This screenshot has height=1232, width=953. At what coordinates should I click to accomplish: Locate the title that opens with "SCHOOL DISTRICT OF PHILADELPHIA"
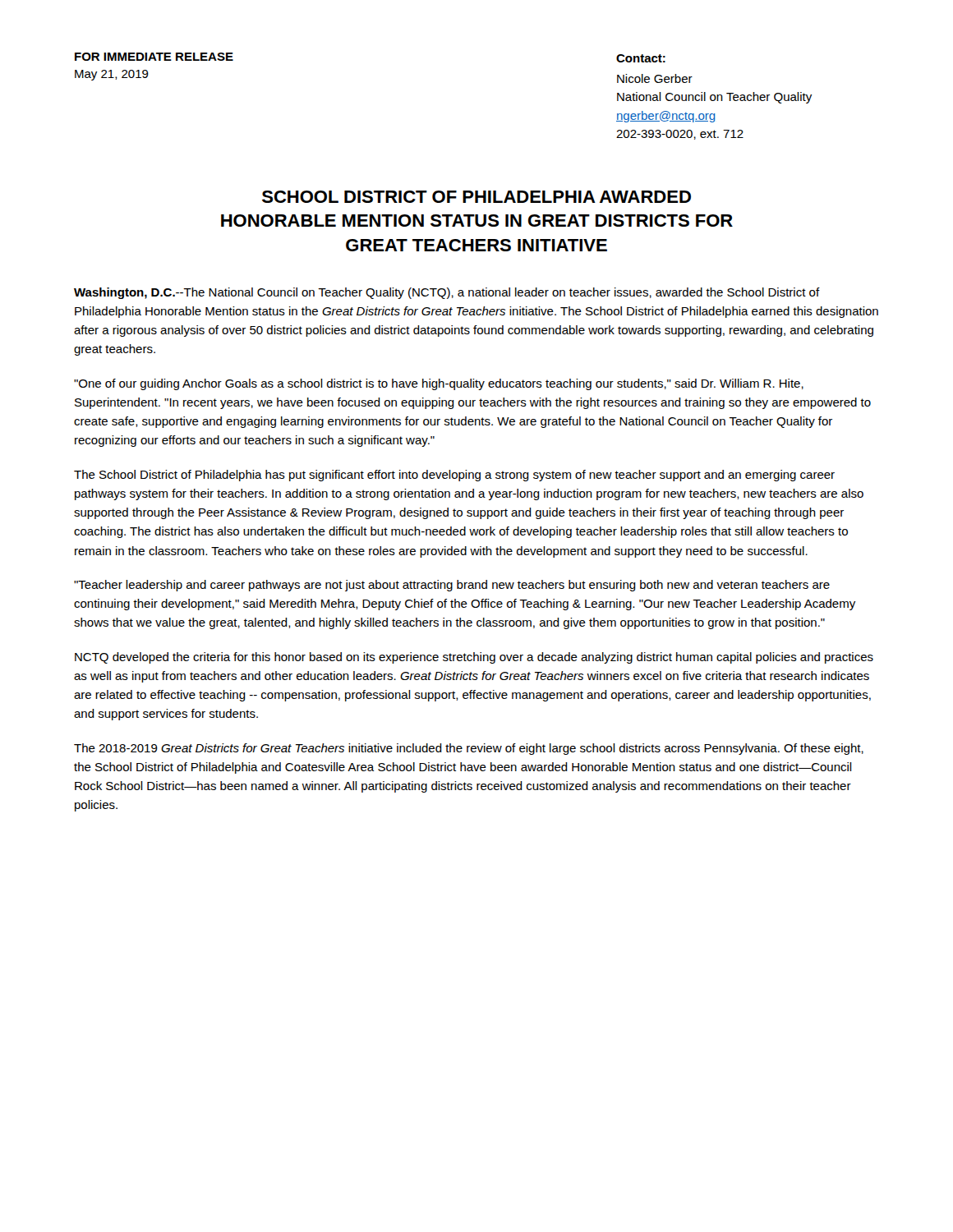tap(476, 221)
